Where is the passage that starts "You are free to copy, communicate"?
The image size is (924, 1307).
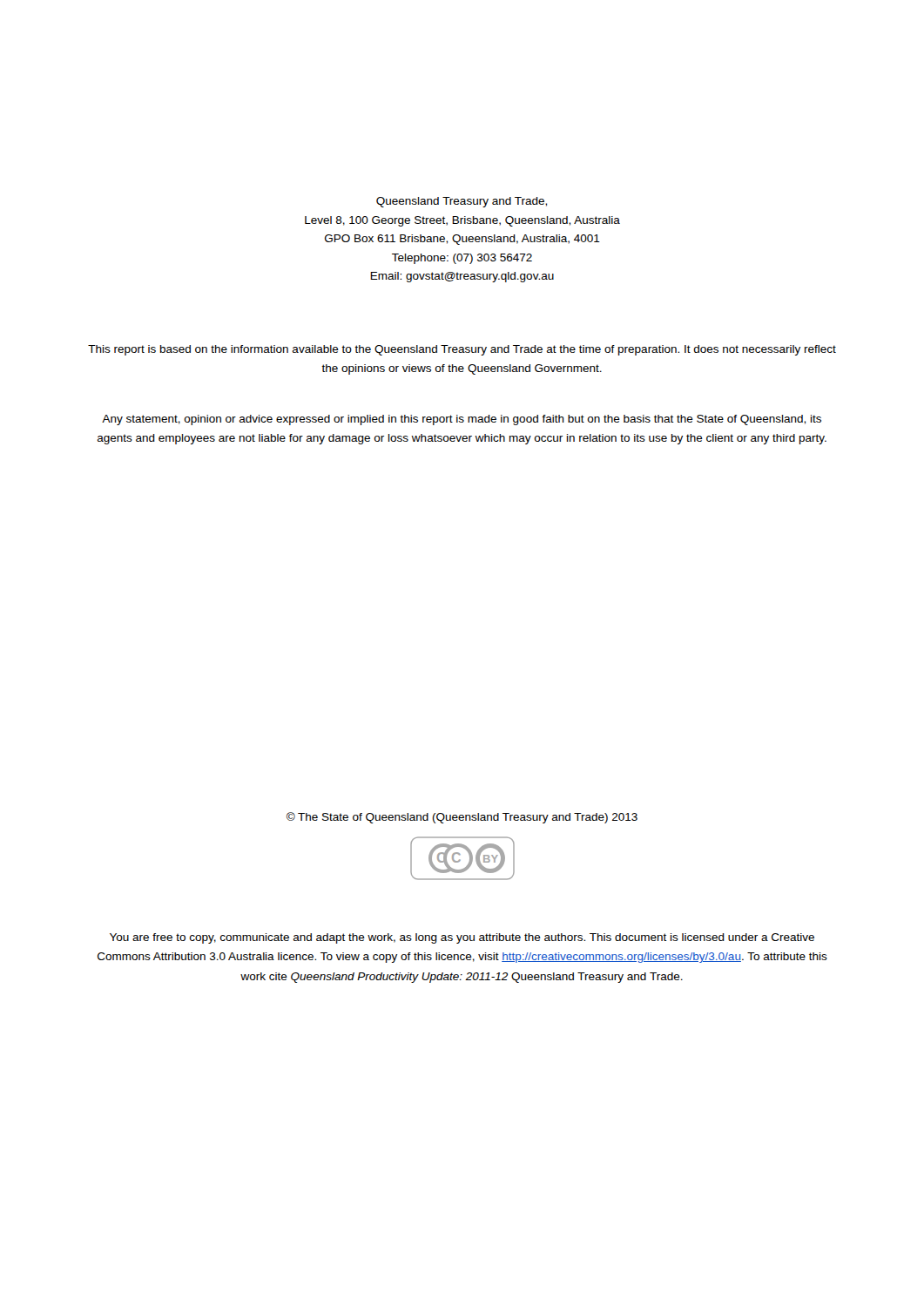coord(462,957)
